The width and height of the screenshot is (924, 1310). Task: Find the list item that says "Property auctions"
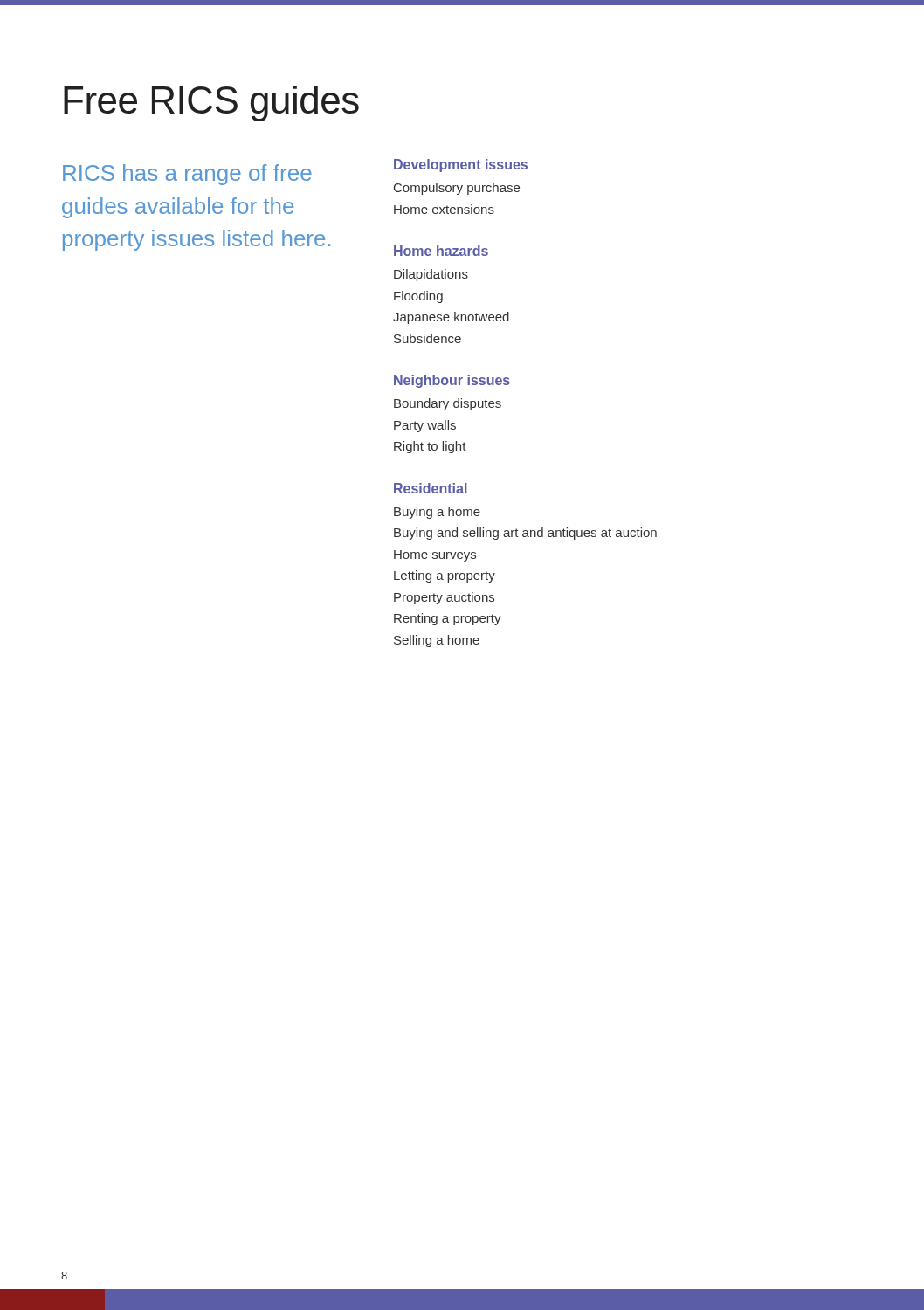444,597
